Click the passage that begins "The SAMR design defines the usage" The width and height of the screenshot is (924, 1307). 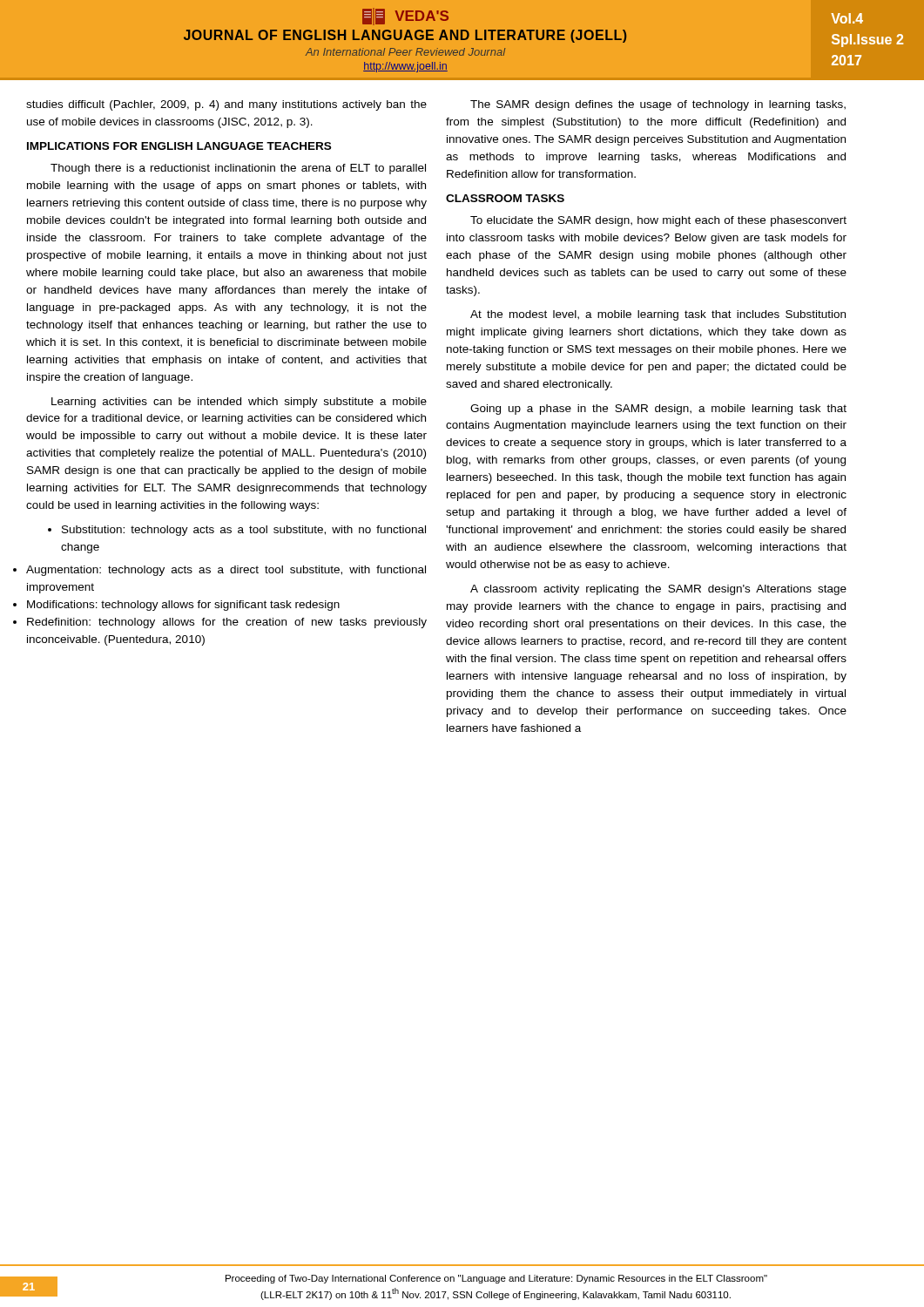646,139
